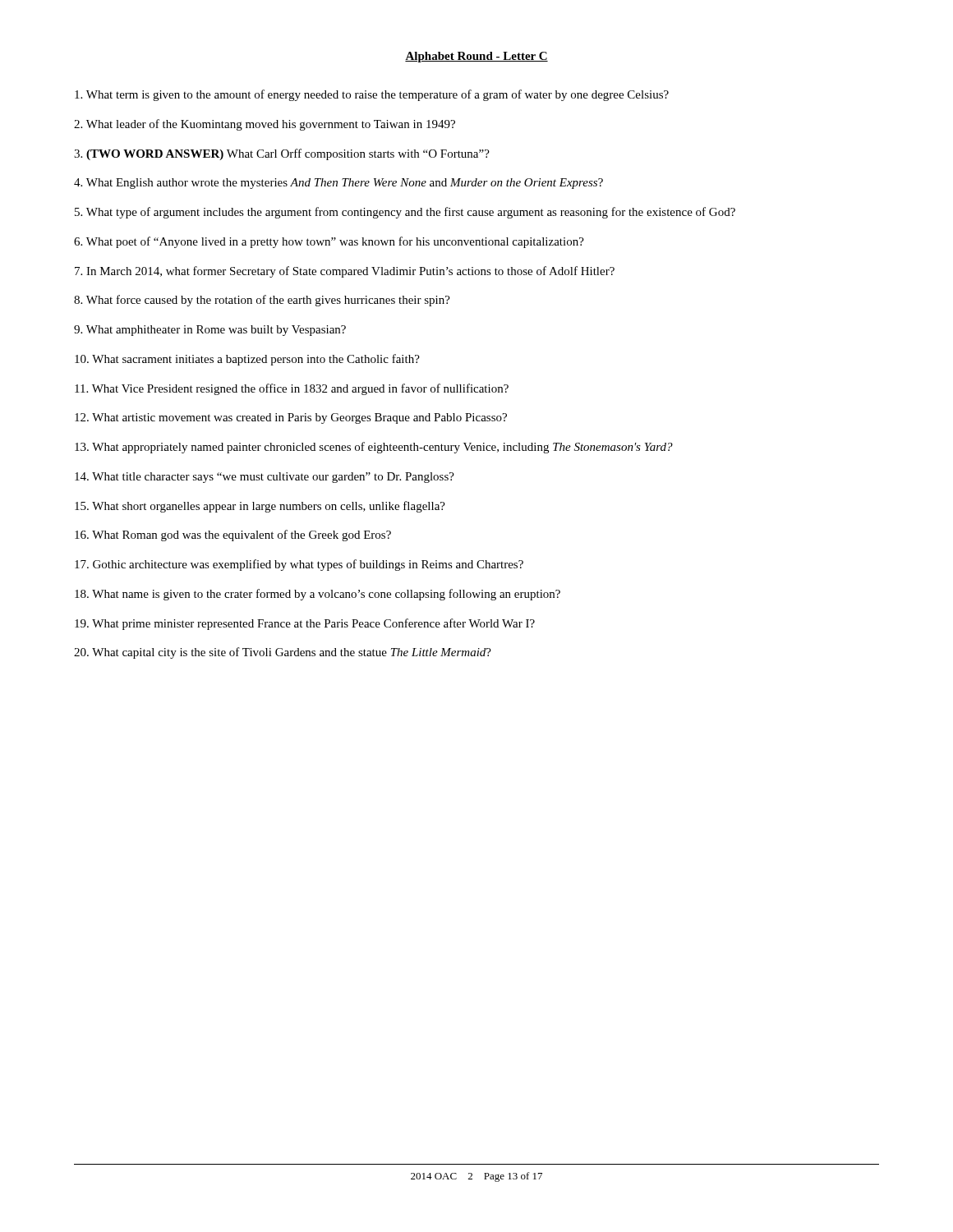Click on the block starting "6. What poet of “Anyone lived in a"
The image size is (953, 1232).
point(329,241)
